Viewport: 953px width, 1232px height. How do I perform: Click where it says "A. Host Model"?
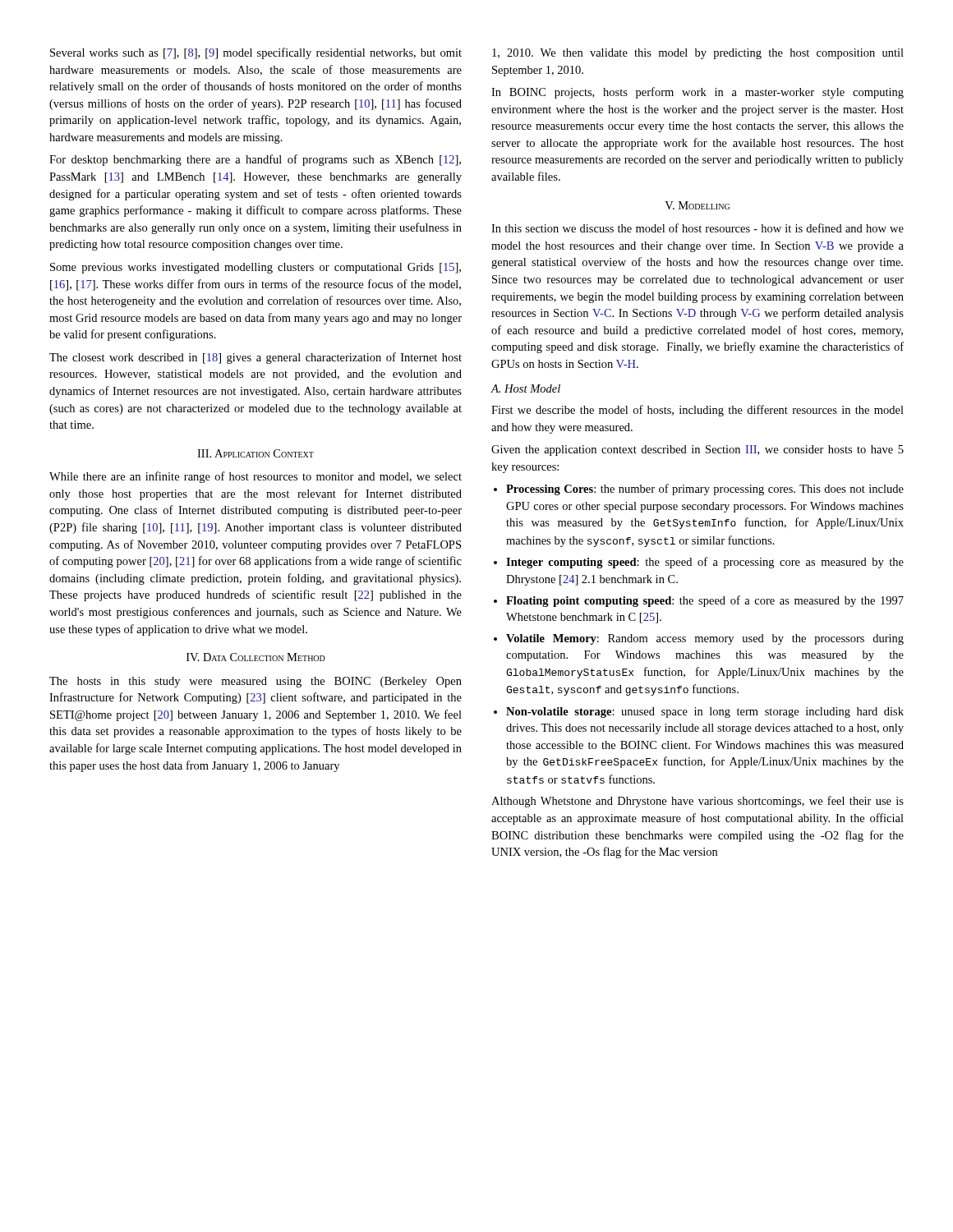pyautogui.click(x=525, y=388)
